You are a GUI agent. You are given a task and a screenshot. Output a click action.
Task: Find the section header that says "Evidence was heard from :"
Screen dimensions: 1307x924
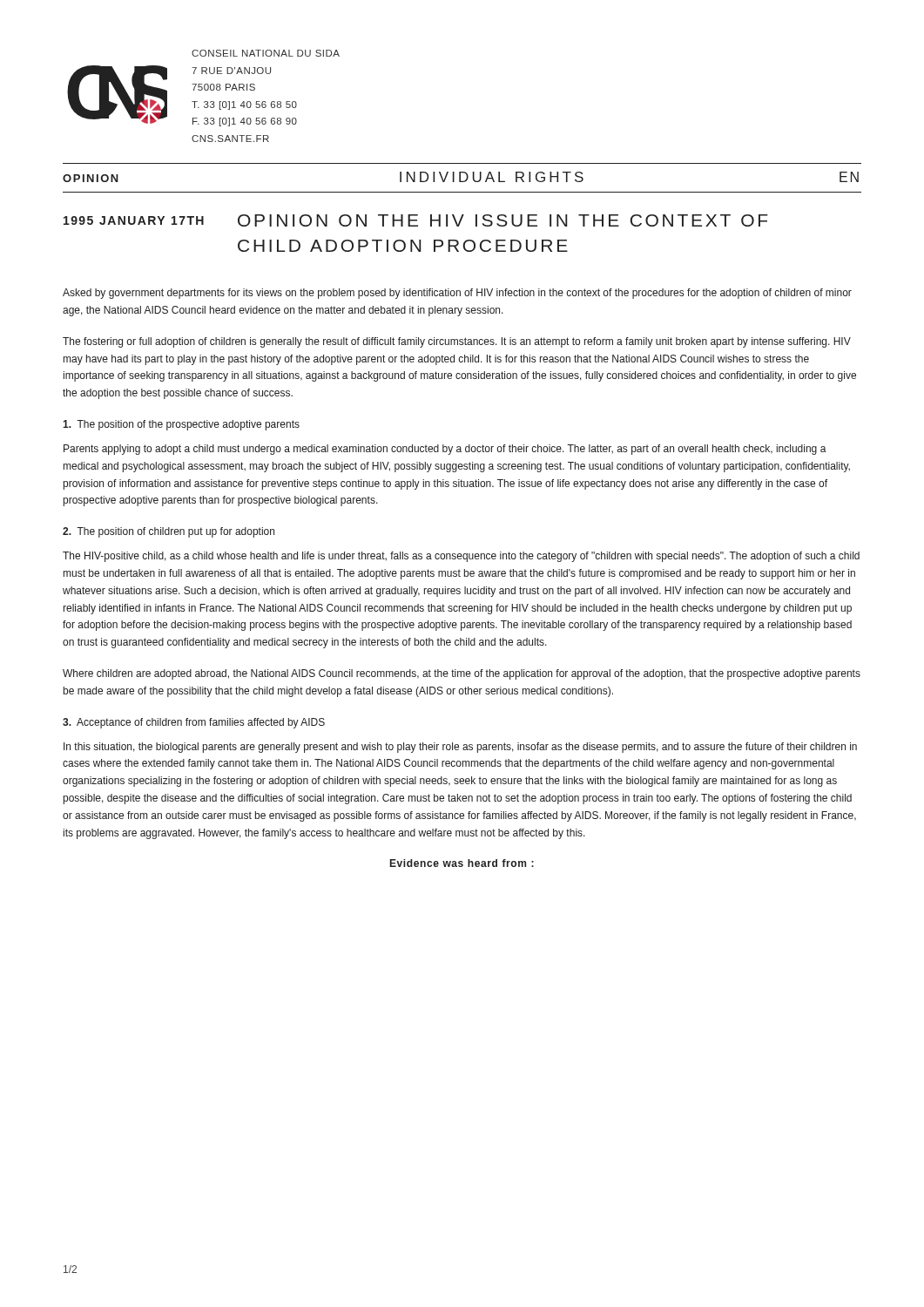(462, 864)
